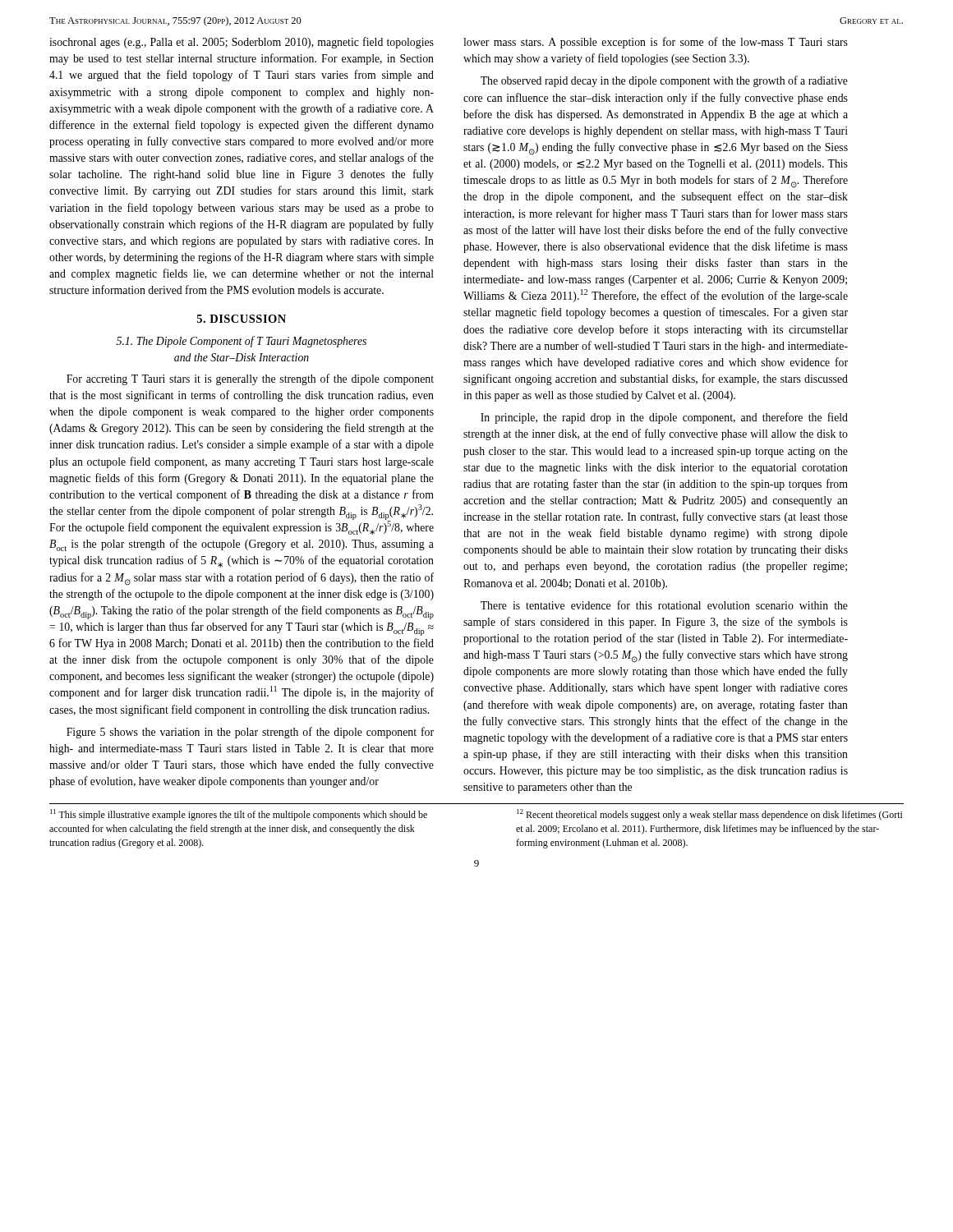Select the text block that reads "For accreting T Tauri stars it is generally"
Viewport: 953px width, 1232px height.
pos(242,581)
